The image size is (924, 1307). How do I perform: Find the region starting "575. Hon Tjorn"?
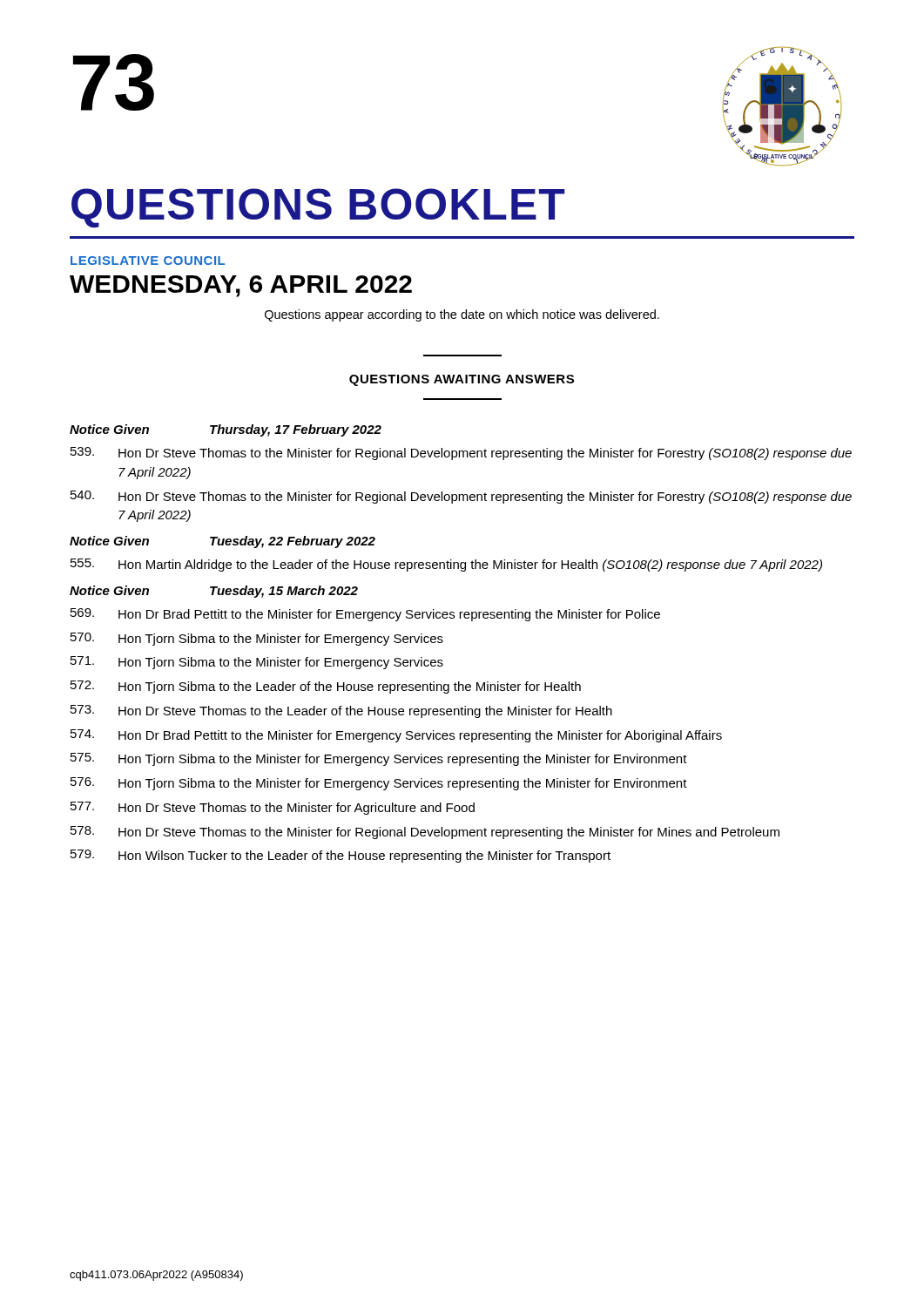point(378,759)
